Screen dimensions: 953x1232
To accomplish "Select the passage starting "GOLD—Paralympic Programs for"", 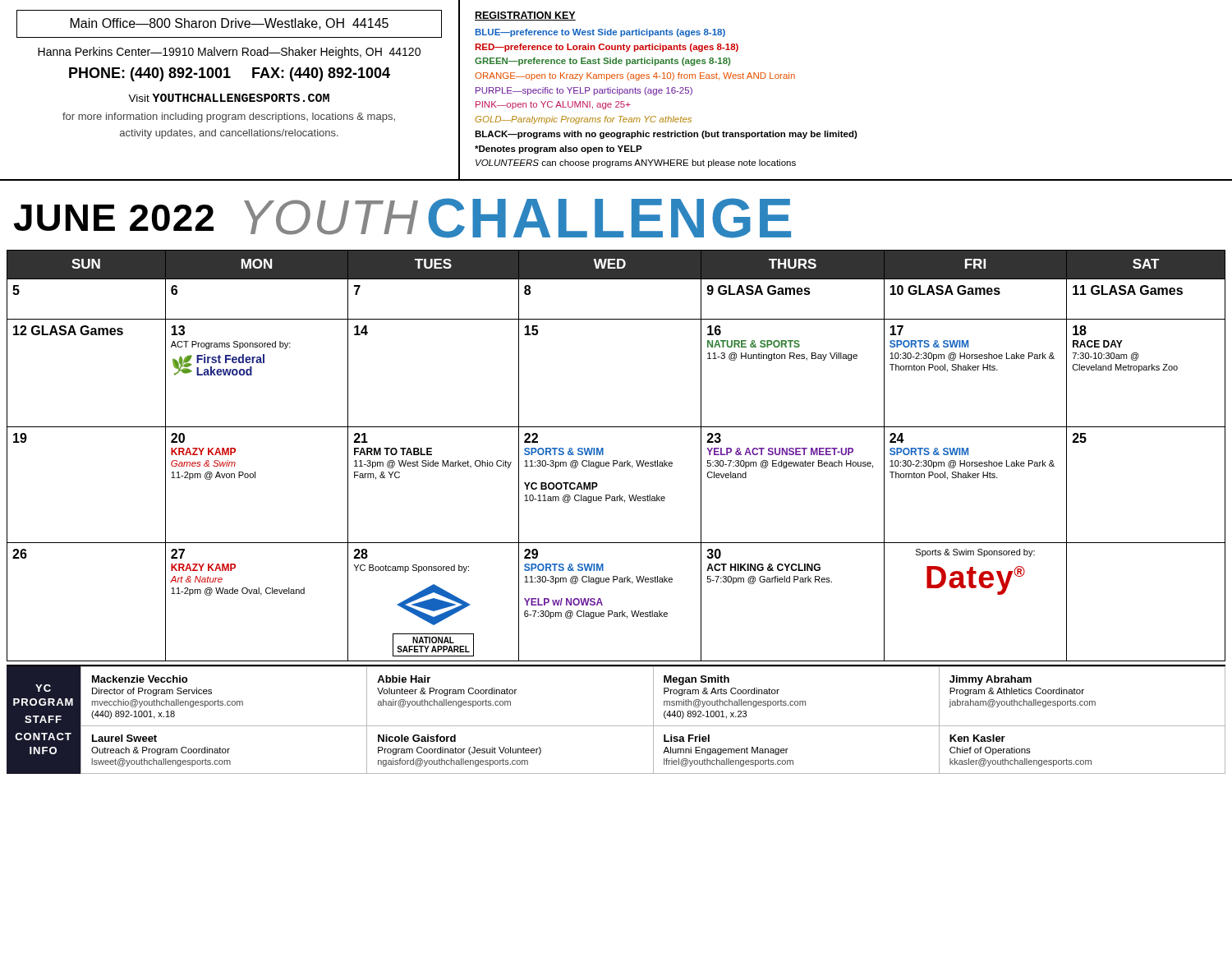I will click(583, 119).
